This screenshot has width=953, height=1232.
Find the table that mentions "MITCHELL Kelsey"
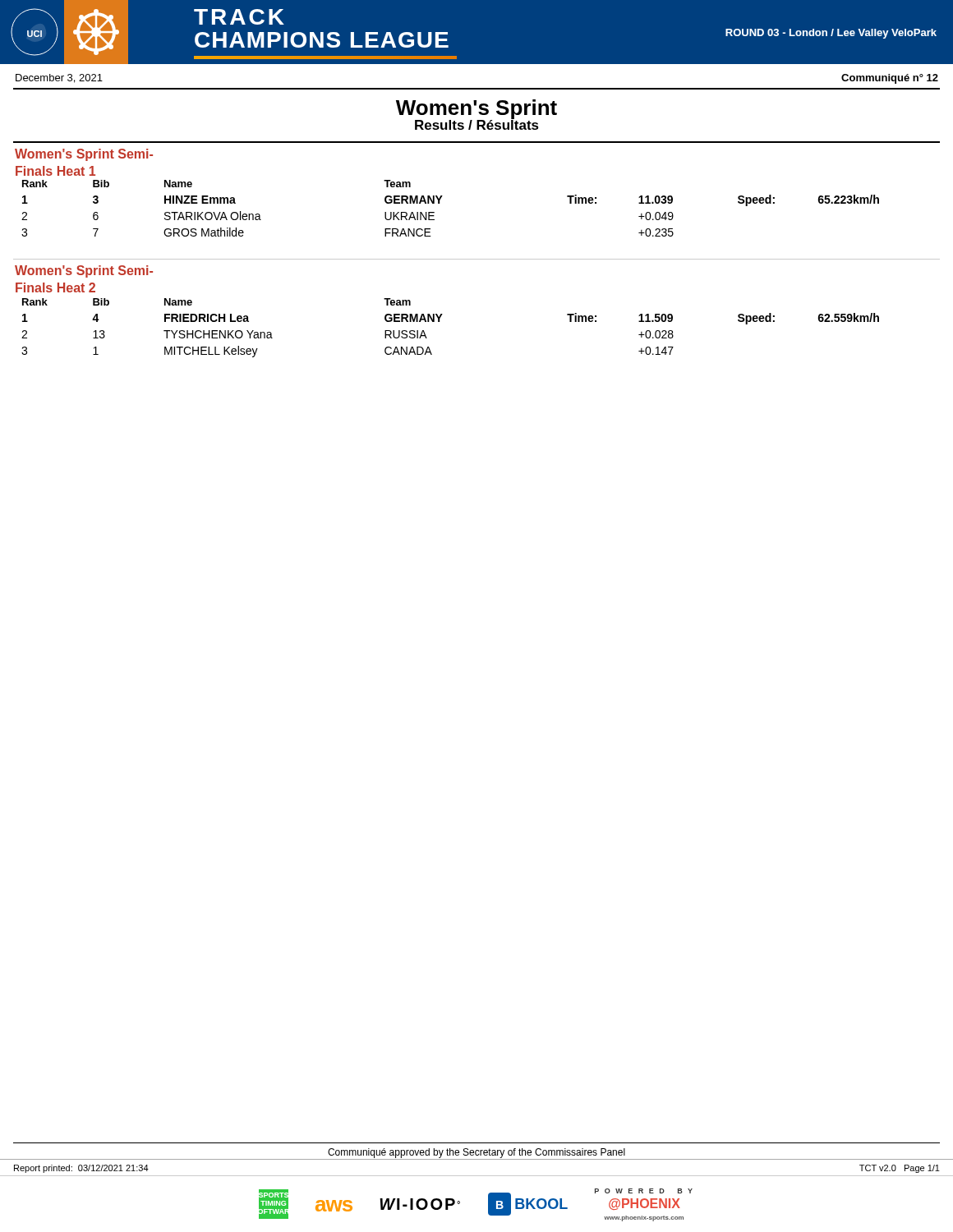point(476,326)
